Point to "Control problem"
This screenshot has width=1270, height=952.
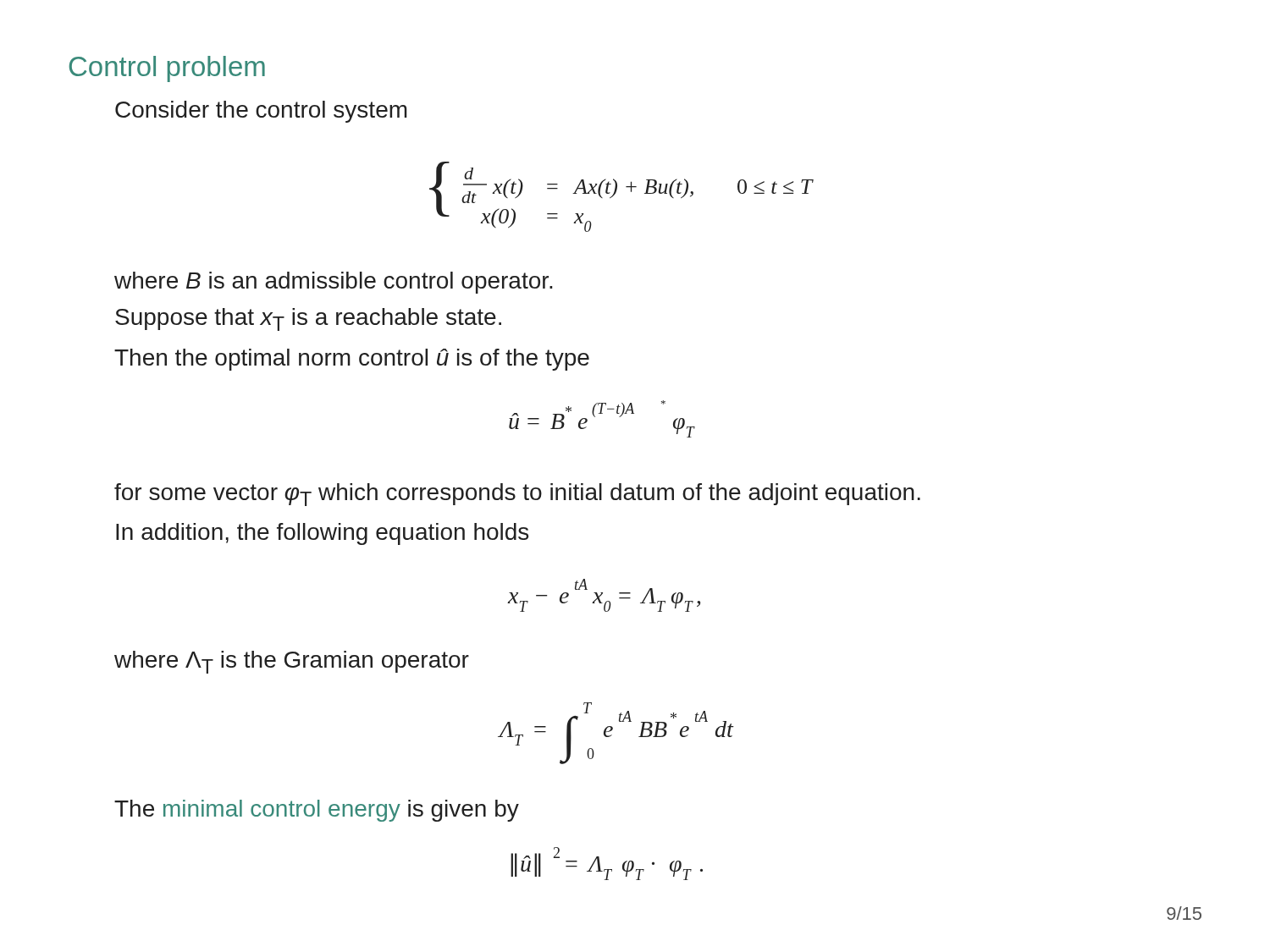tap(167, 66)
